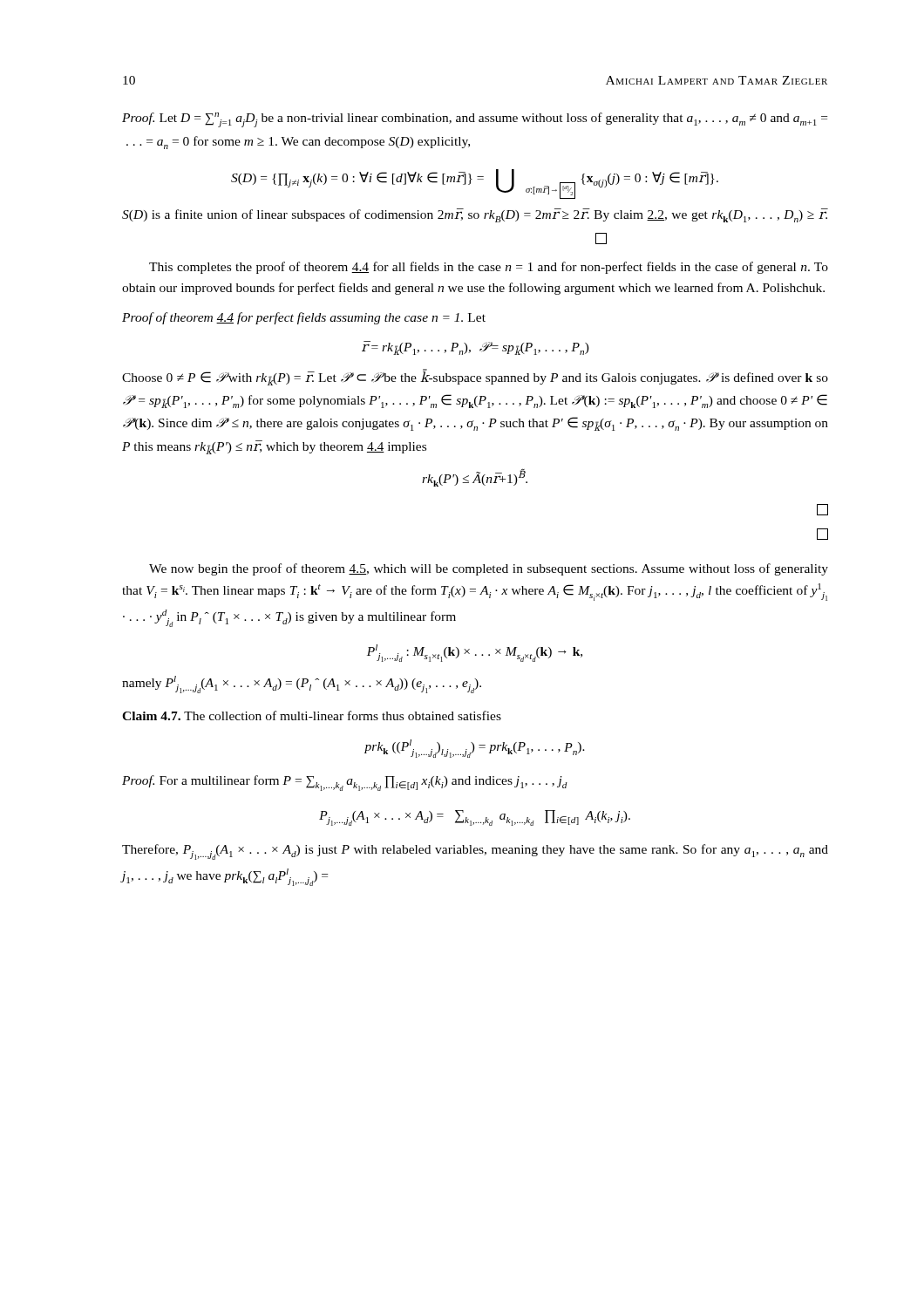Locate the block of text that opens with "Proof. Let D = ∑nj=1 ajDj"

tap(475, 130)
